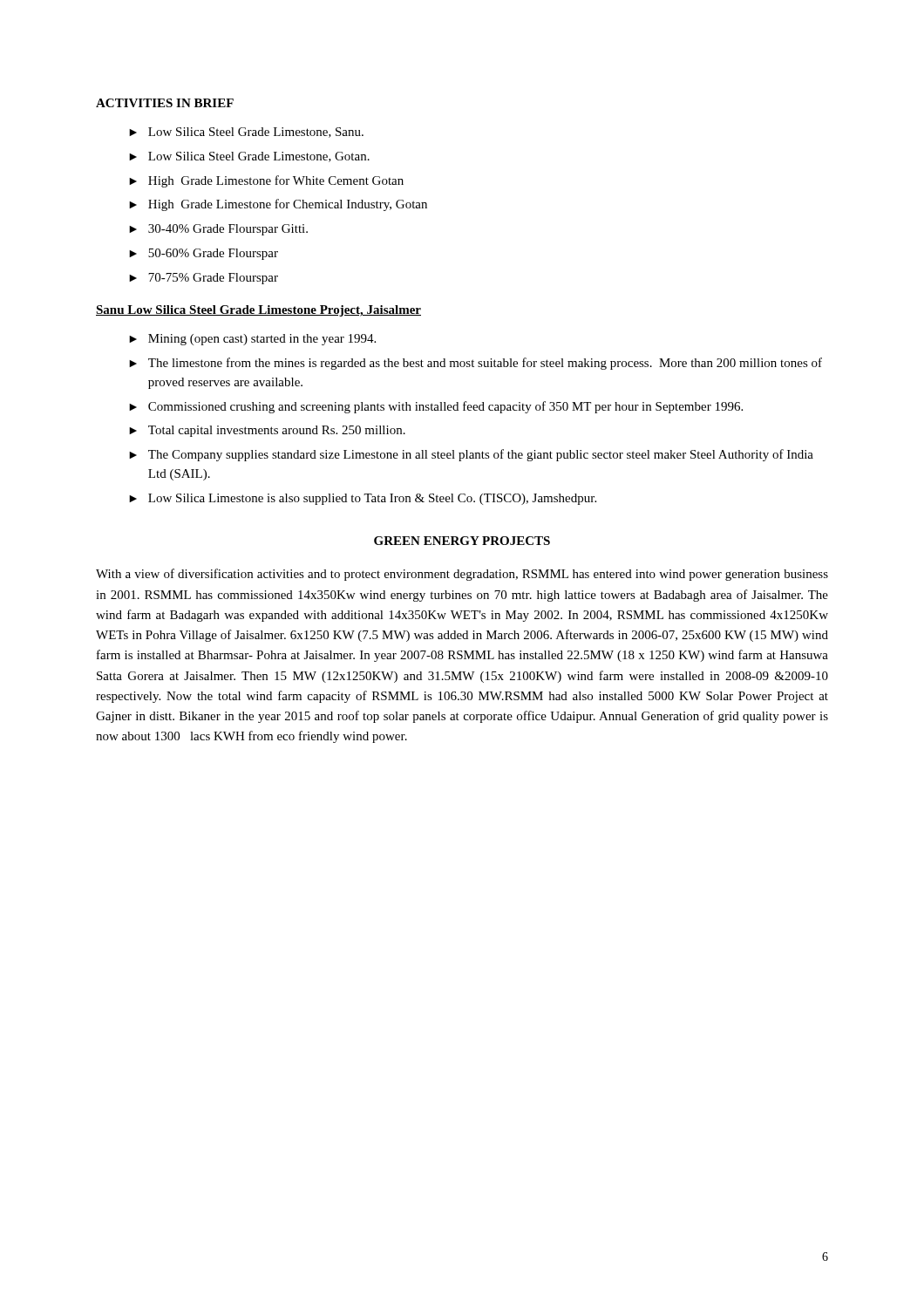Locate the text block starting "► Mining (open"

click(252, 340)
